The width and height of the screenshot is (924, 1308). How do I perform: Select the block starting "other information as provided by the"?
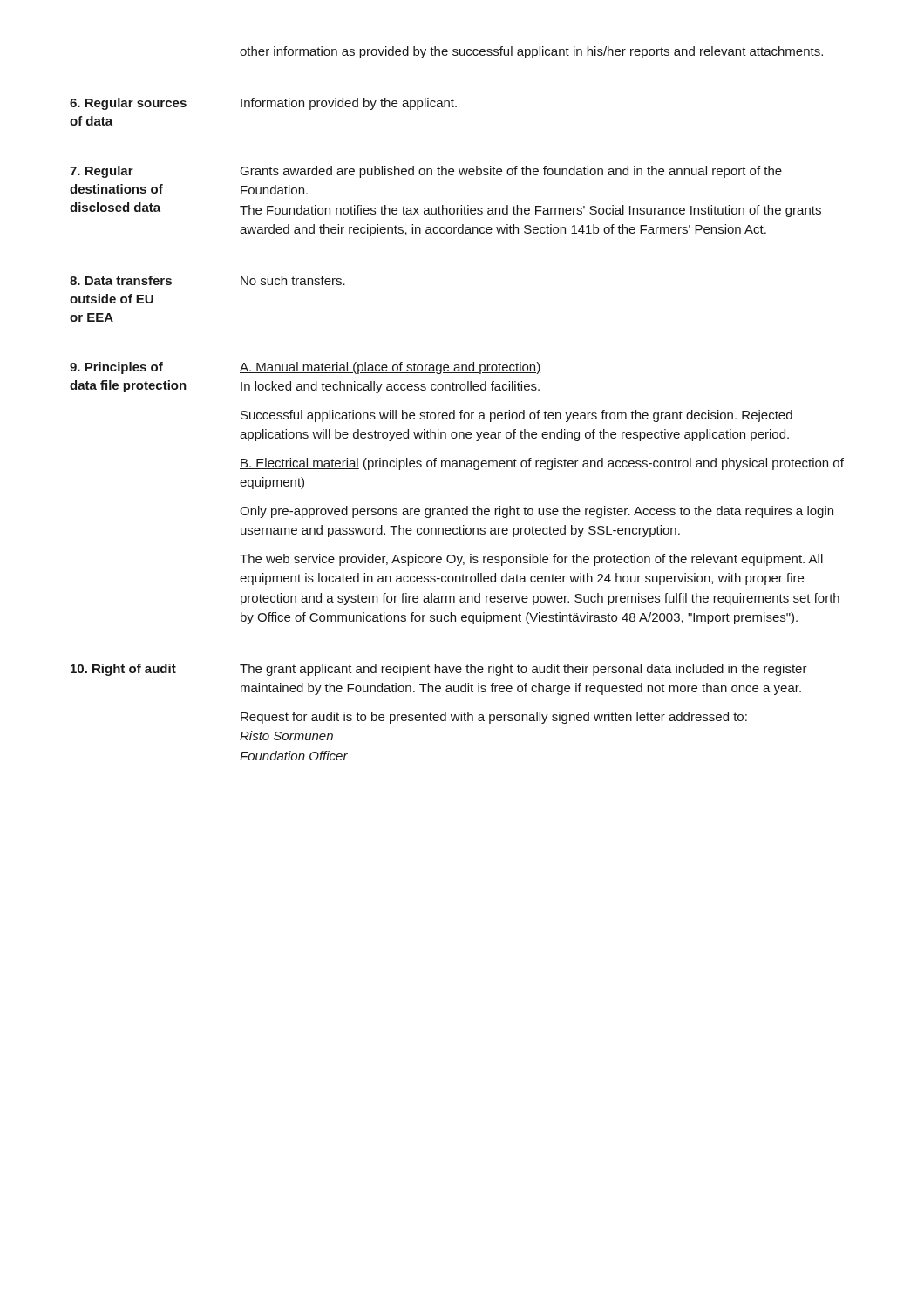(532, 51)
